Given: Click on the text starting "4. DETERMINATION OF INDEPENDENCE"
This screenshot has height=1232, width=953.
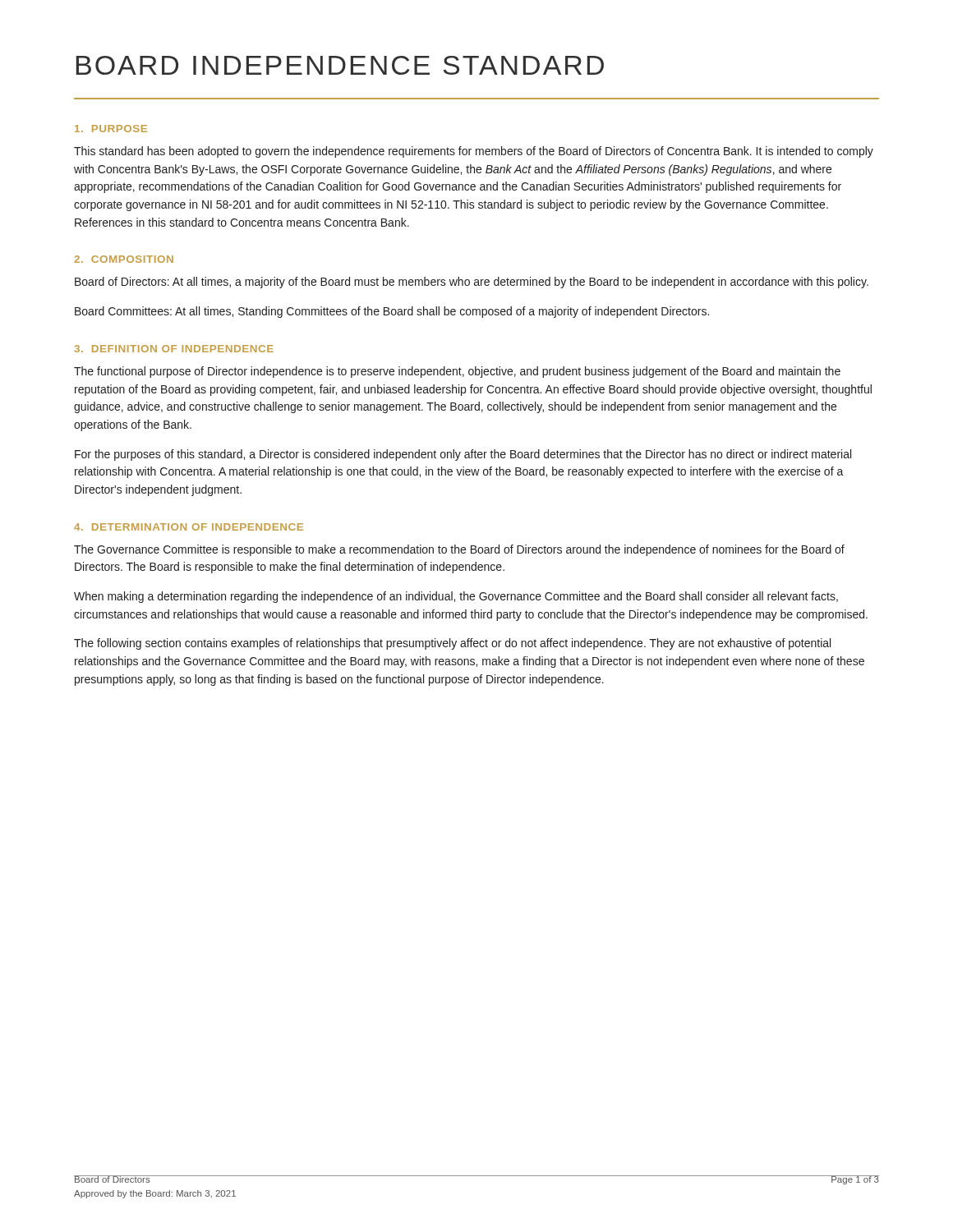Looking at the screenshot, I should coord(189,527).
